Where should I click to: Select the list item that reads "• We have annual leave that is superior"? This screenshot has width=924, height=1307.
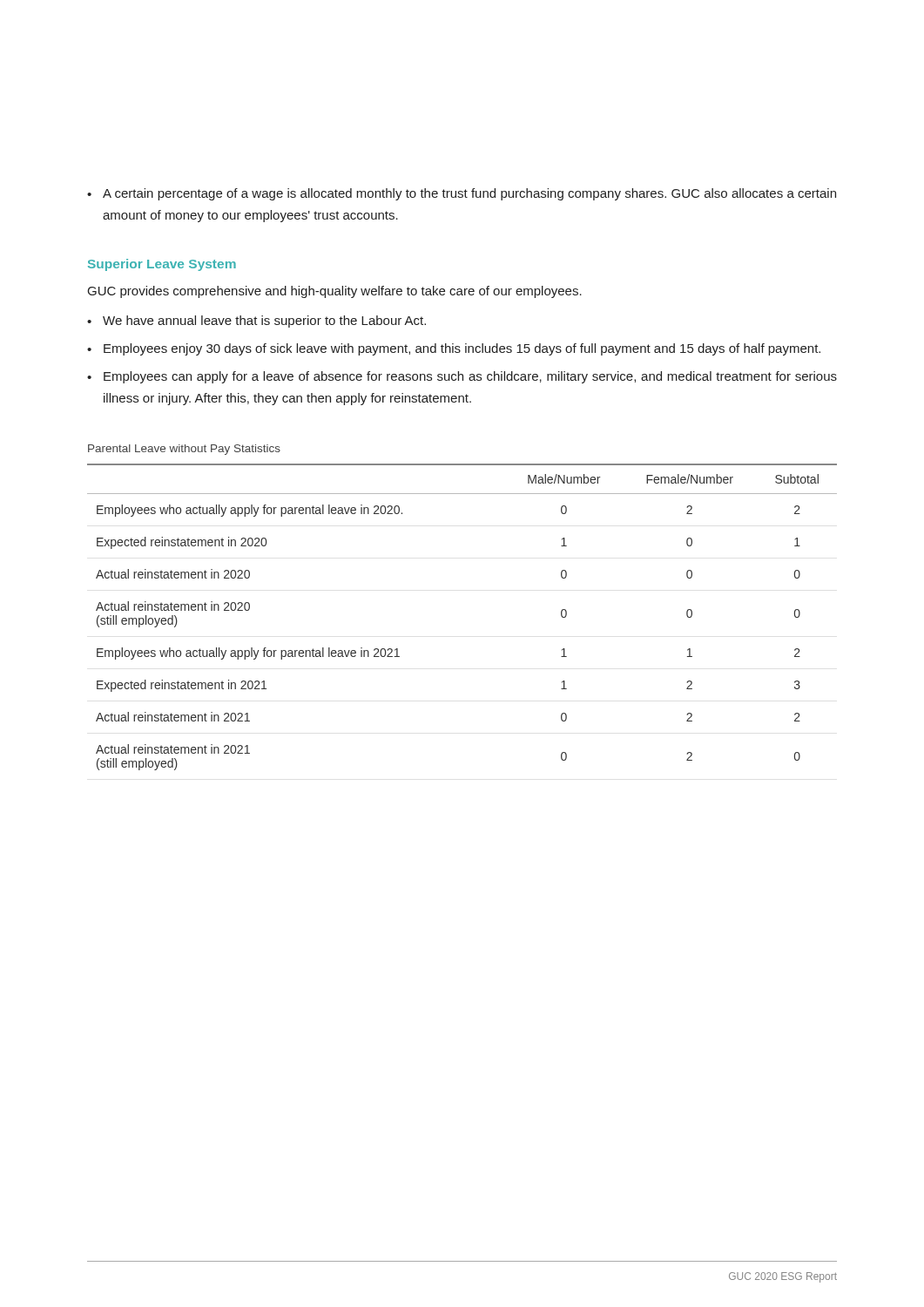click(x=256, y=322)
